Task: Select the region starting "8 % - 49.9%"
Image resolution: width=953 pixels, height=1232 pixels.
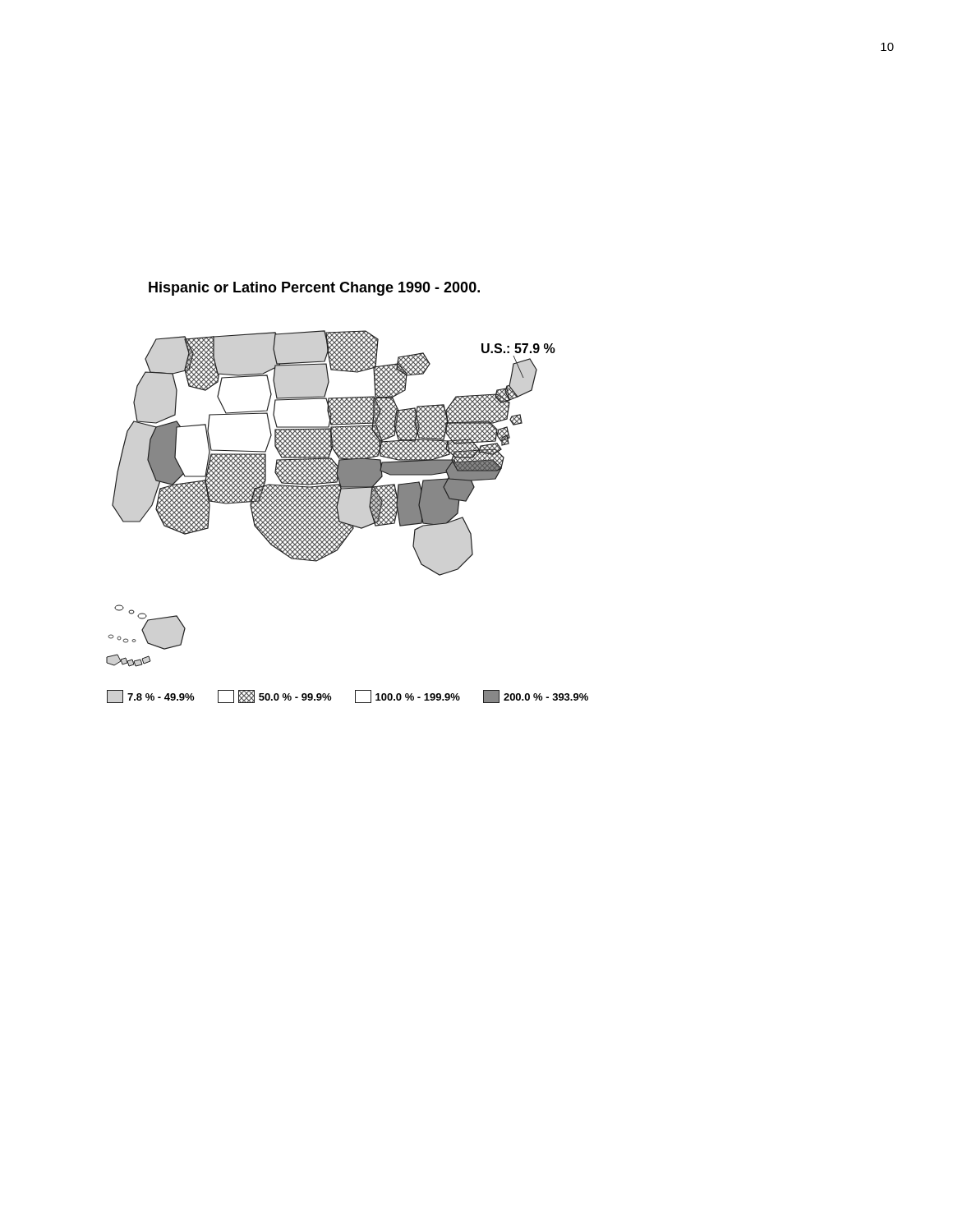Action: tap(348, 697)
